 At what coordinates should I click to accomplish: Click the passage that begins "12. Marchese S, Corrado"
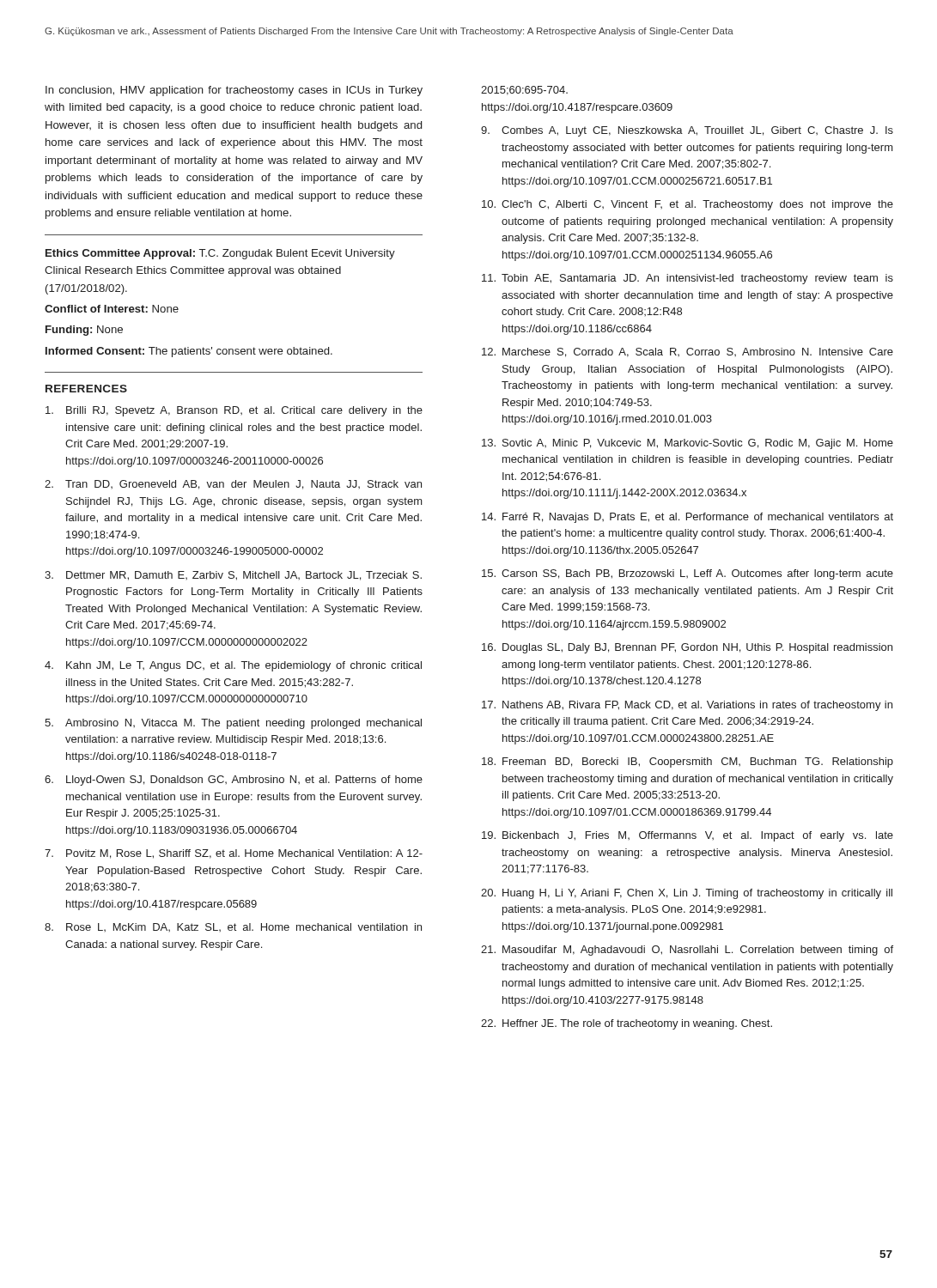(687, 385)
